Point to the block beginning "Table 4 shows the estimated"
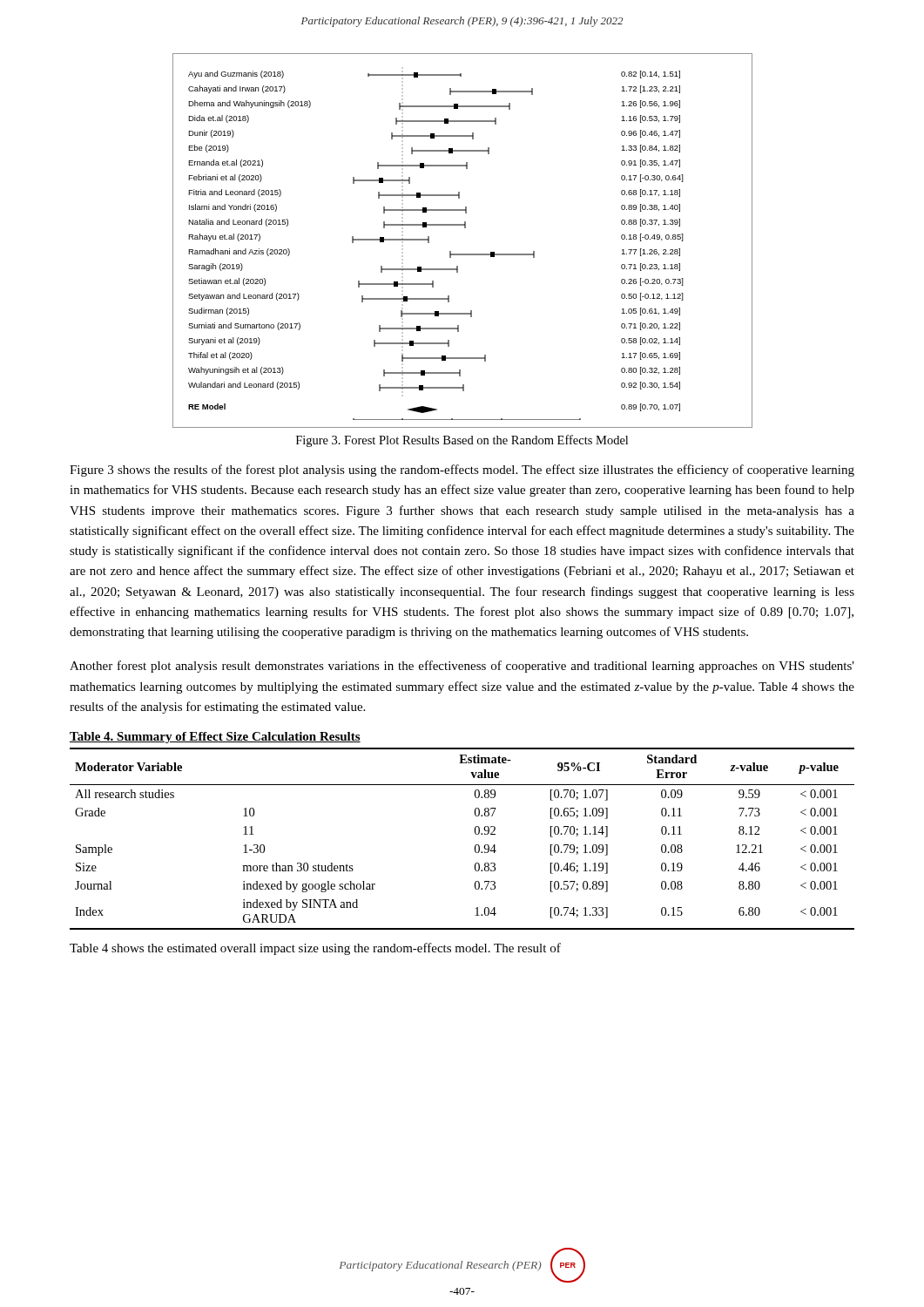This screenshot has width=924, height=1307. point(315,948)
